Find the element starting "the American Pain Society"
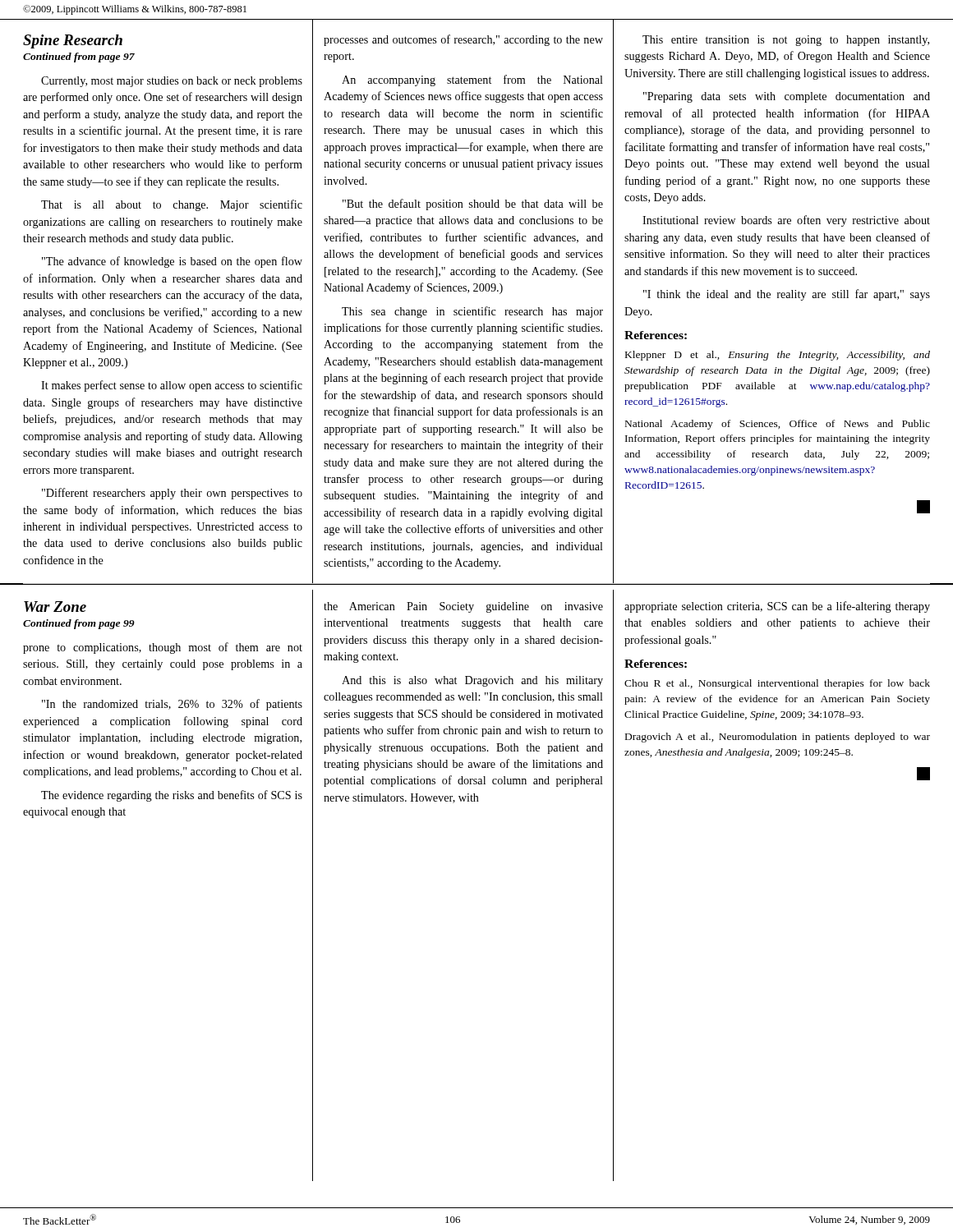953x1232 pixels. tap(463, 631)
